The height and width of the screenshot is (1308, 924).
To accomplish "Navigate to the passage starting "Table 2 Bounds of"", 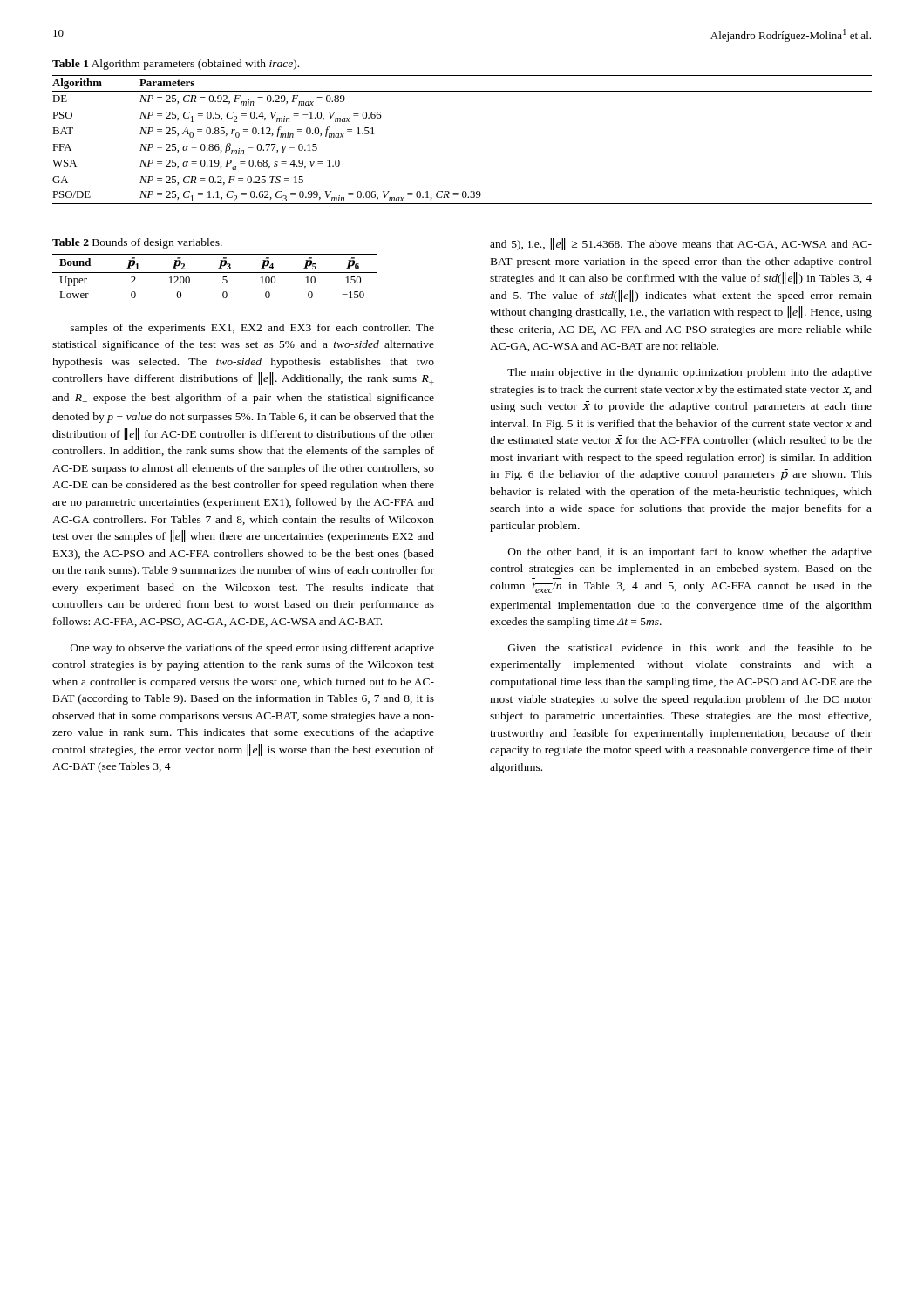I will 137,242.
